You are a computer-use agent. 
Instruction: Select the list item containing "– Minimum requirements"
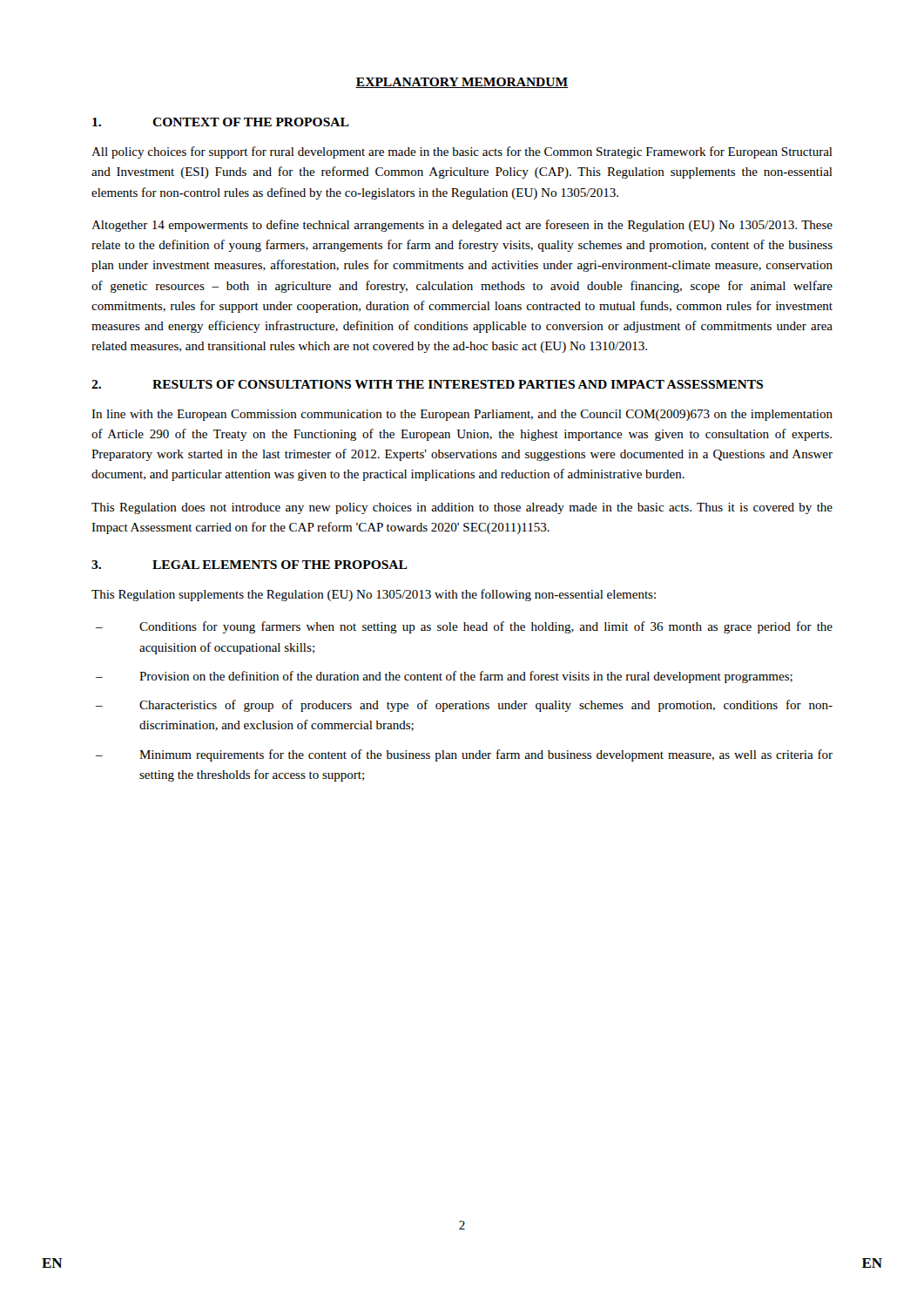[x=462, y=765]
